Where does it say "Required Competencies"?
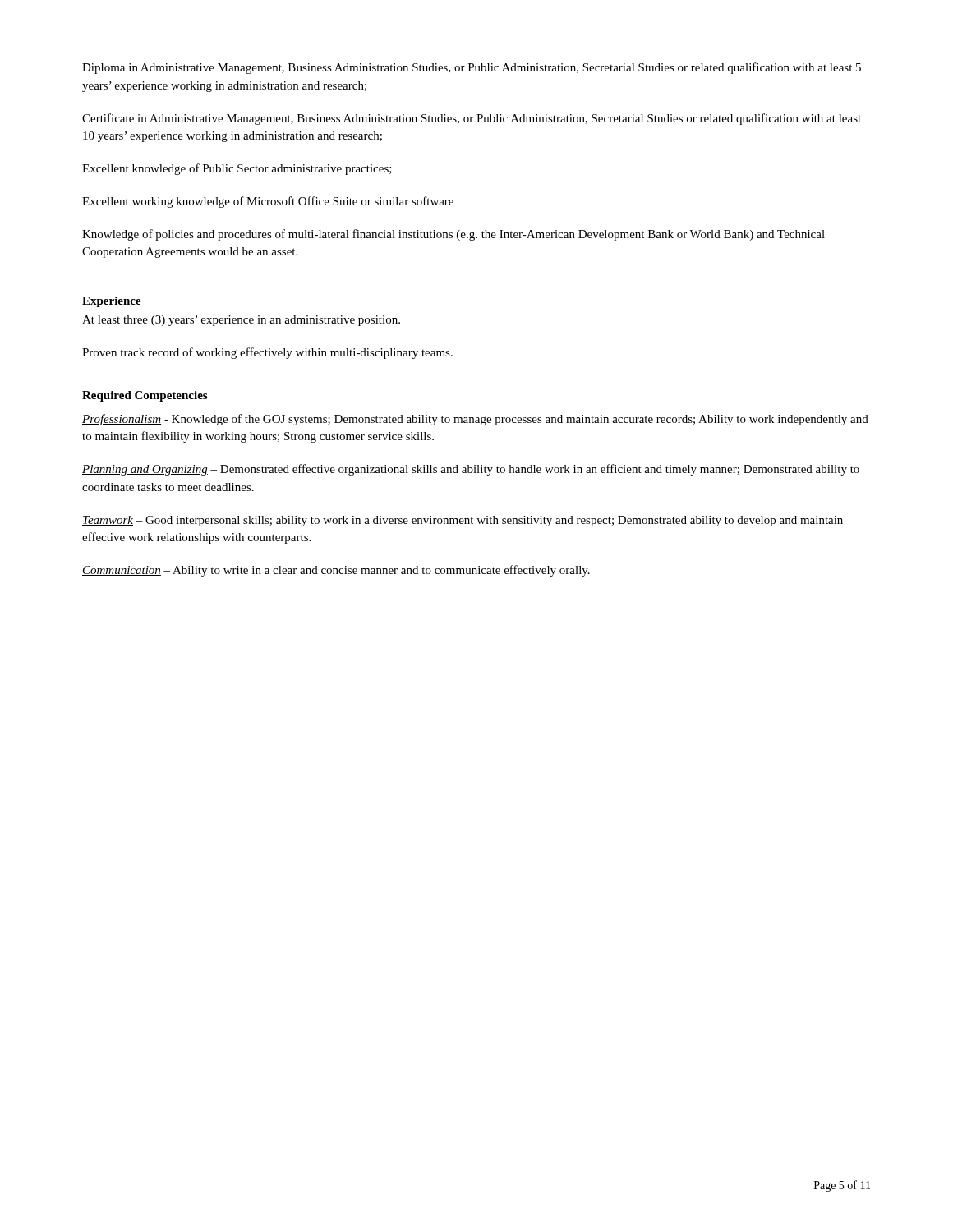This screenshot has width=953, height=1232. [145, 395]
